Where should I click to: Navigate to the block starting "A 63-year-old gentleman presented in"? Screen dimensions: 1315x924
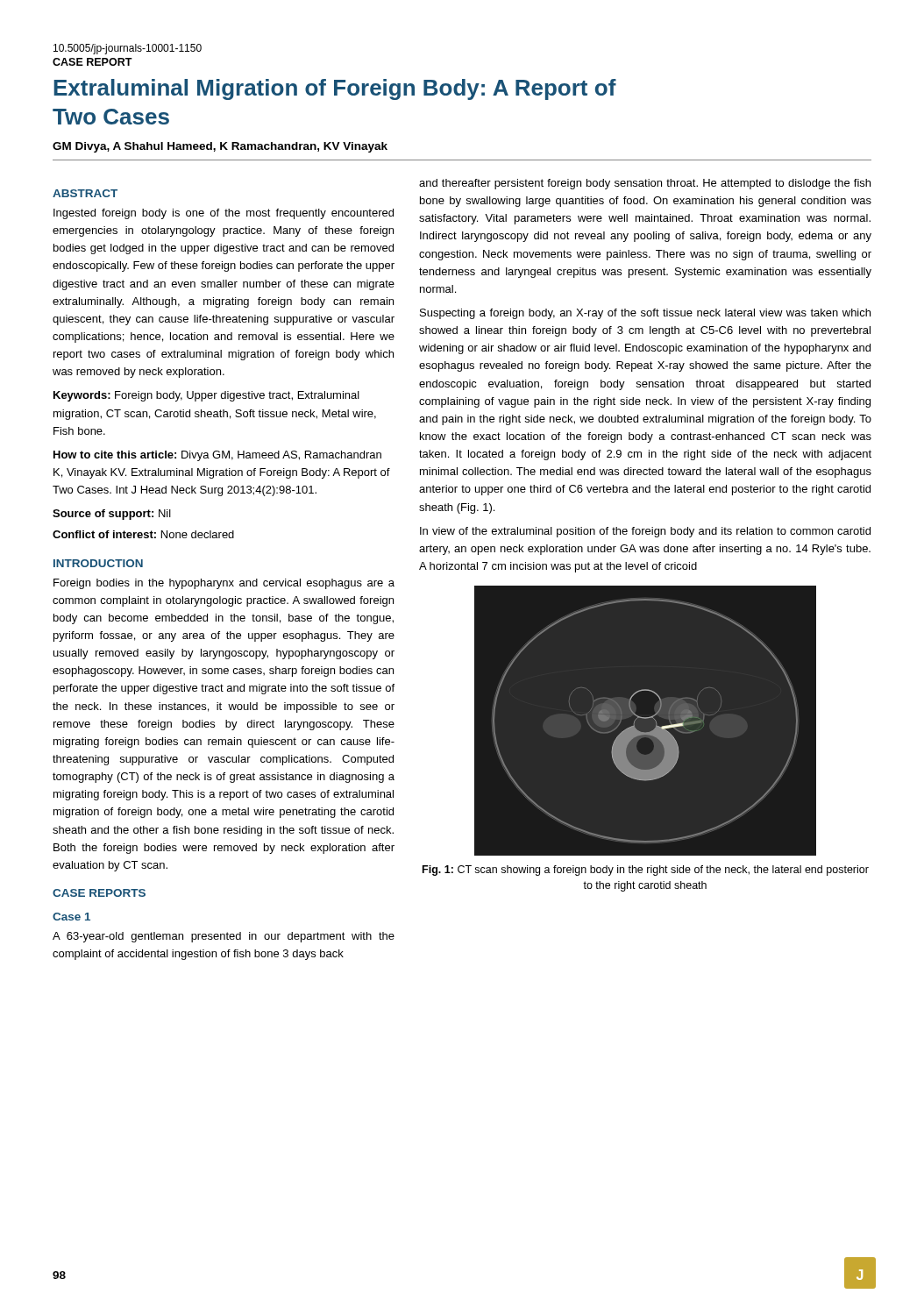tap(224, 945)
